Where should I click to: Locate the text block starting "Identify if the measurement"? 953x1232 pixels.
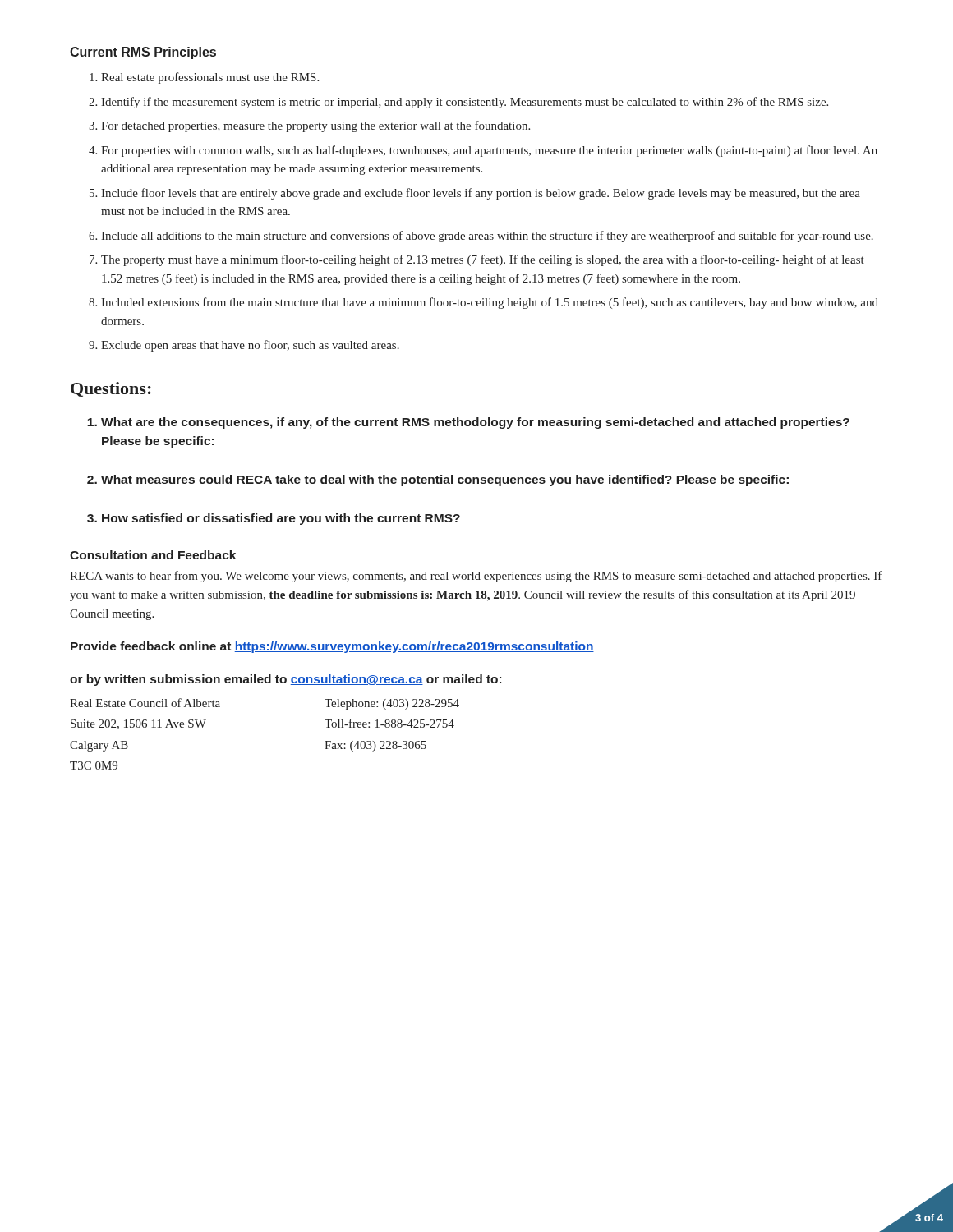(481, 102)
